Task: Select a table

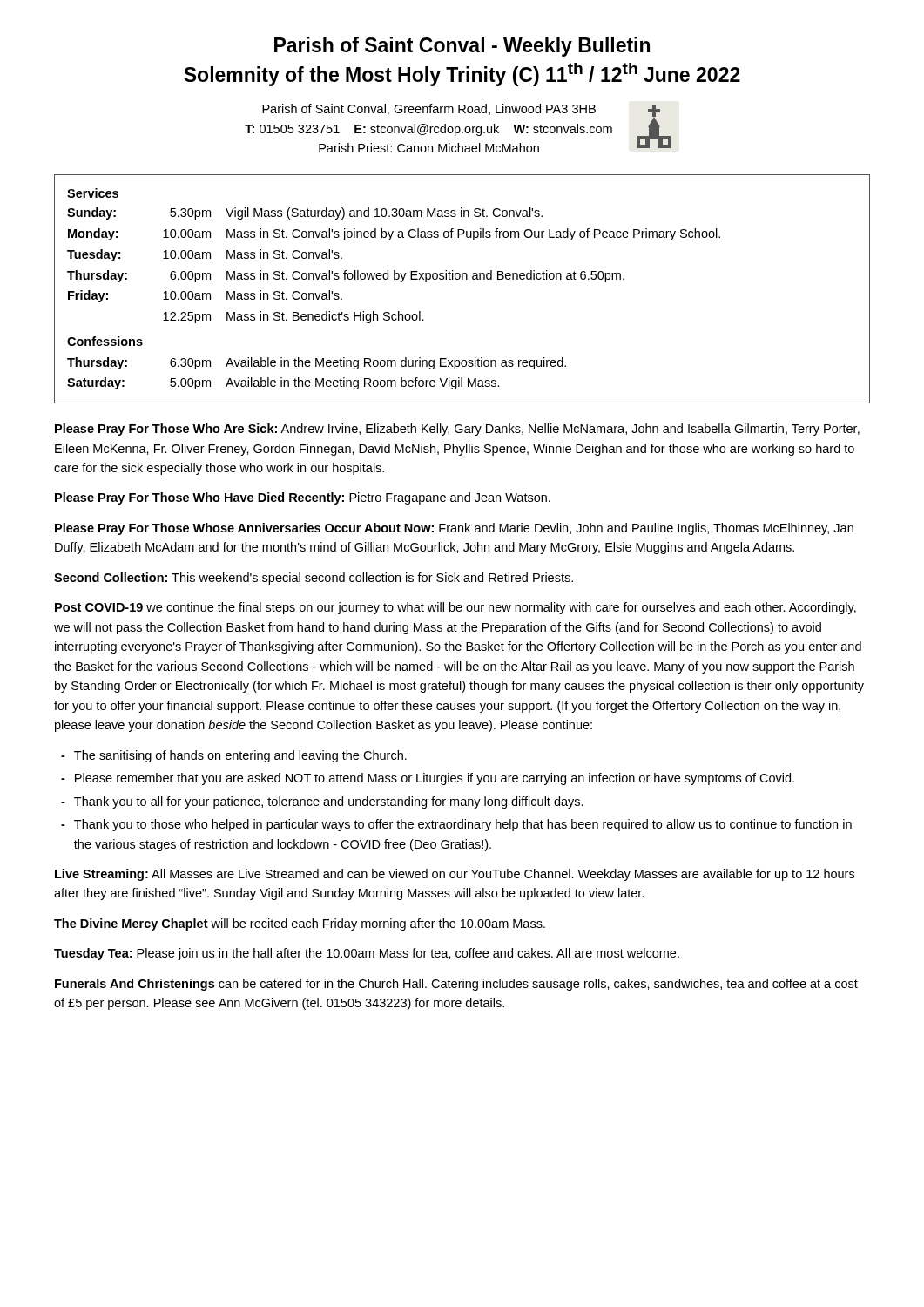Action: (462, 289)
